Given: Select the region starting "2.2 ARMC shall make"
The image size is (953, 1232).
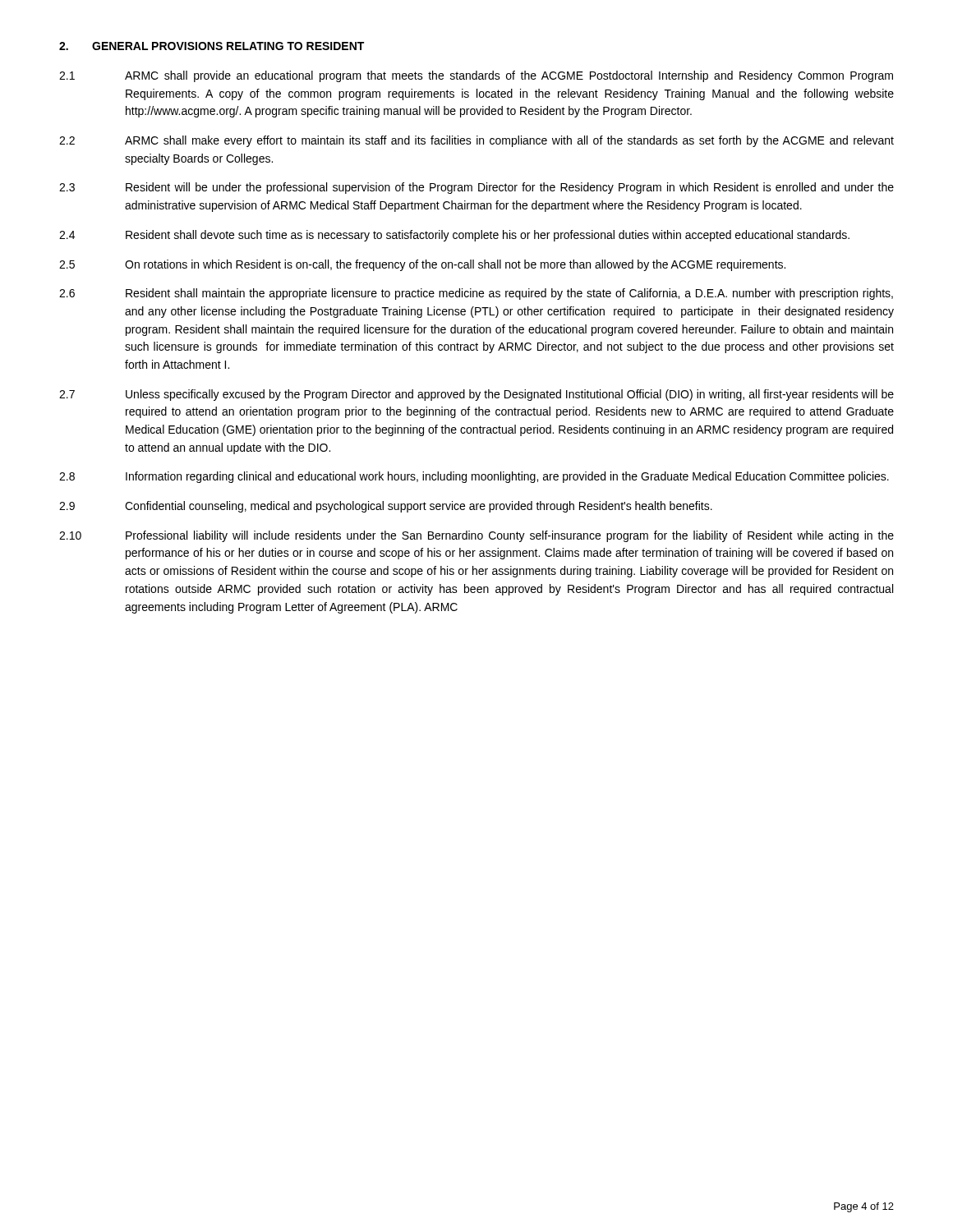Looking at the screenshot, I should pyautogui.click(x=476, y=150).
